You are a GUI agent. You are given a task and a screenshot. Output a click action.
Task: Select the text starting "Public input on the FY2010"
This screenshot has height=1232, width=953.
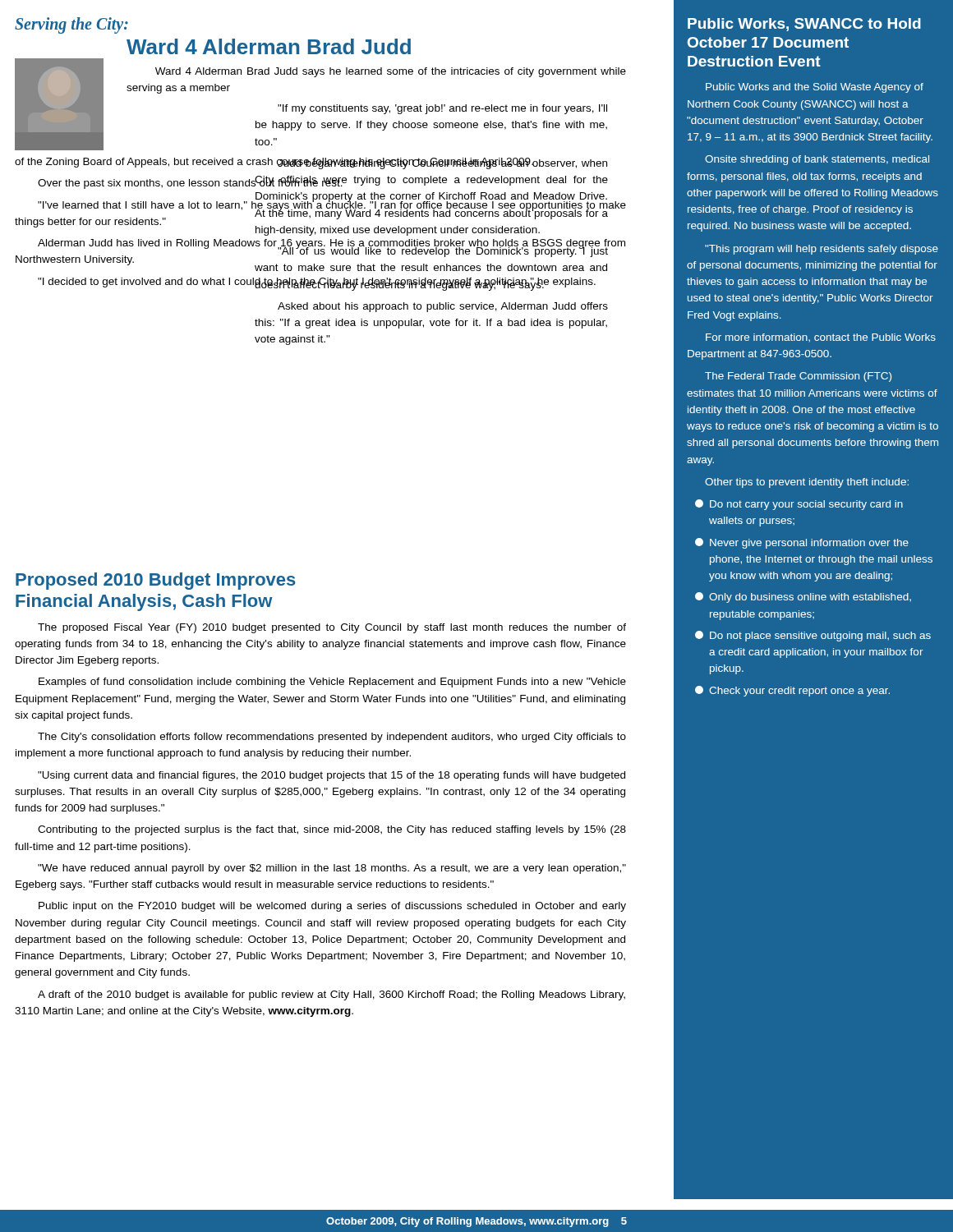(320, 940)
